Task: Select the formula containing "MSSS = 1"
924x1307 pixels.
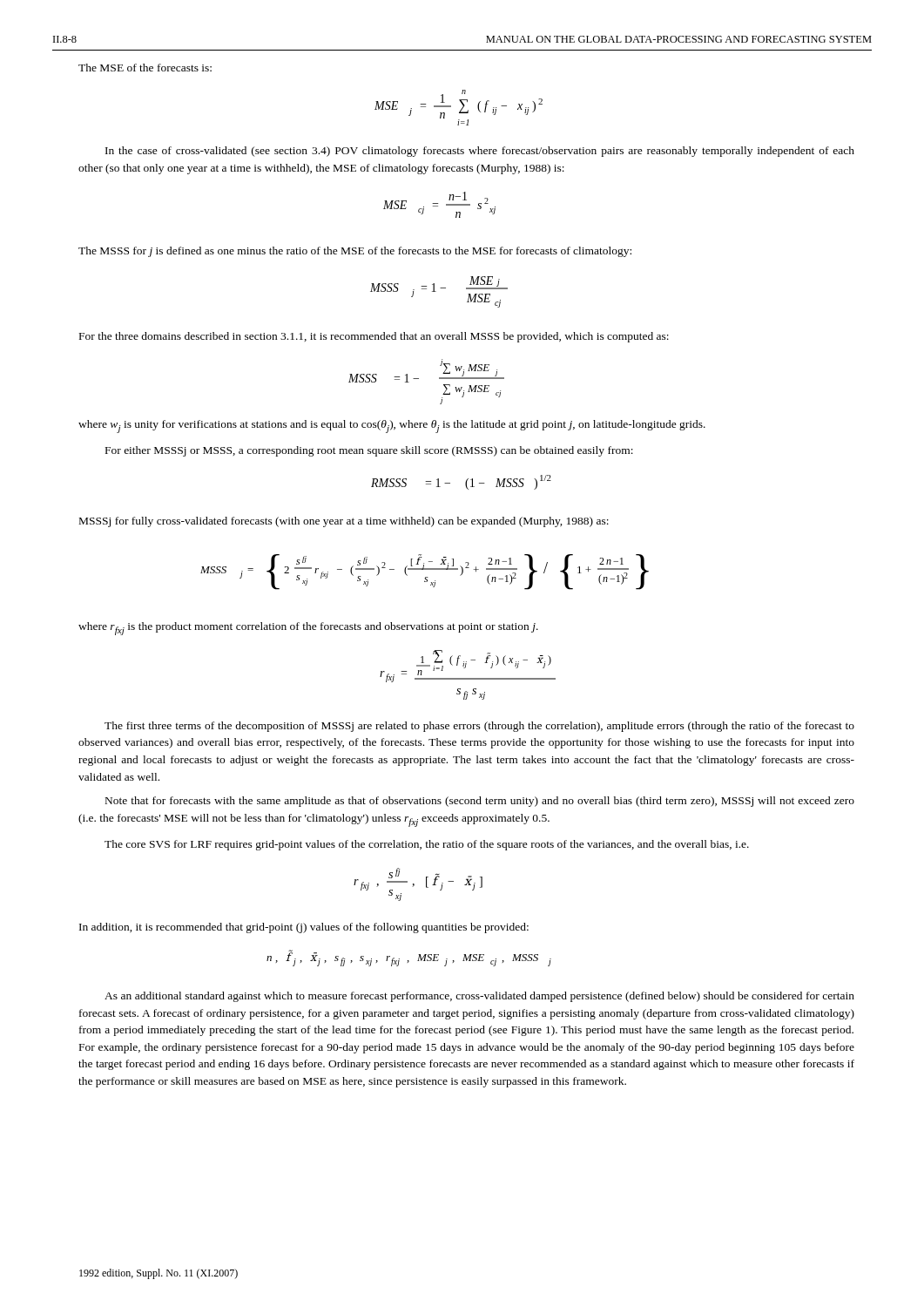Action: (466, 378)
